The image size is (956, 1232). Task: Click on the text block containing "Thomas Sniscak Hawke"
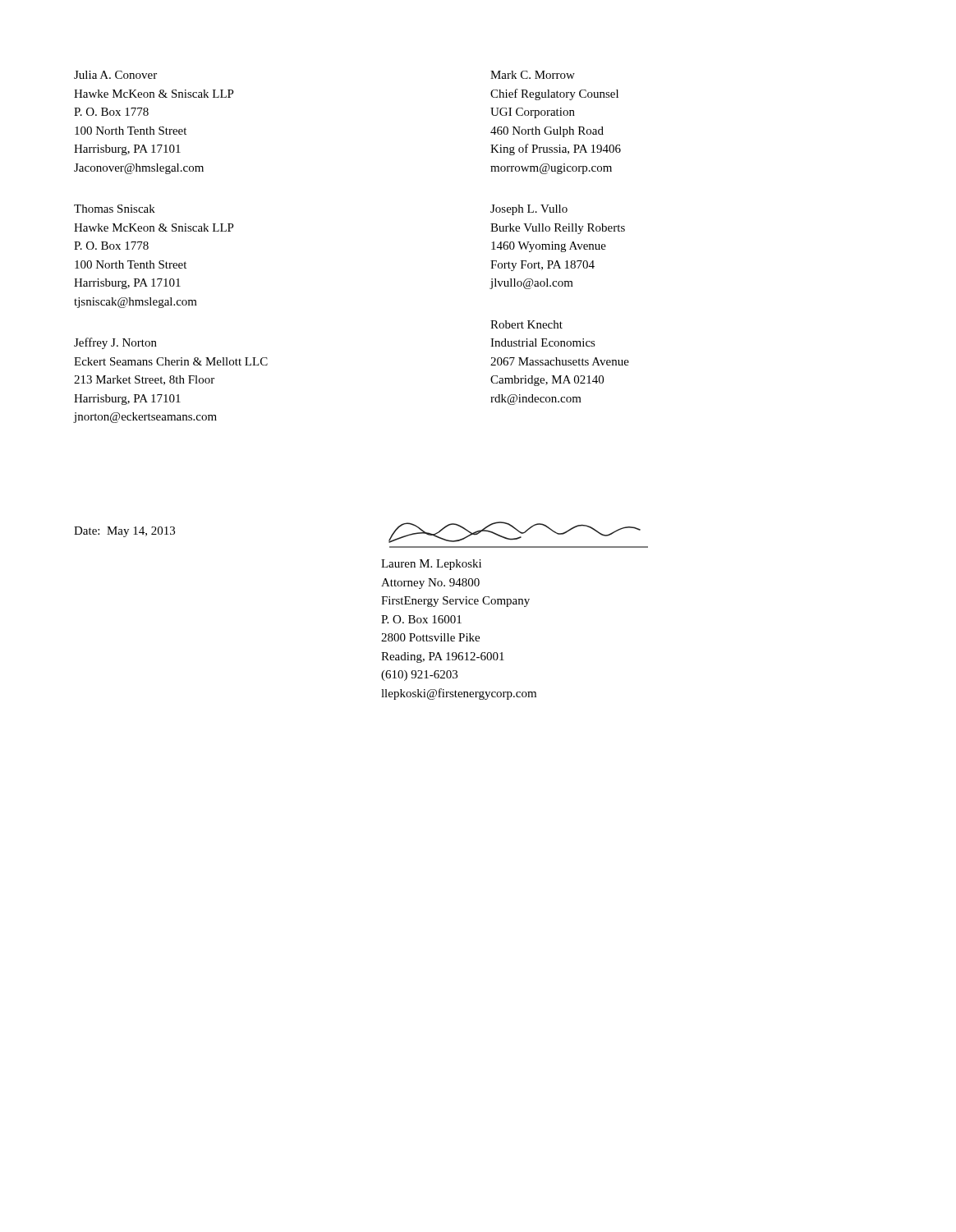tap(115, 209)
